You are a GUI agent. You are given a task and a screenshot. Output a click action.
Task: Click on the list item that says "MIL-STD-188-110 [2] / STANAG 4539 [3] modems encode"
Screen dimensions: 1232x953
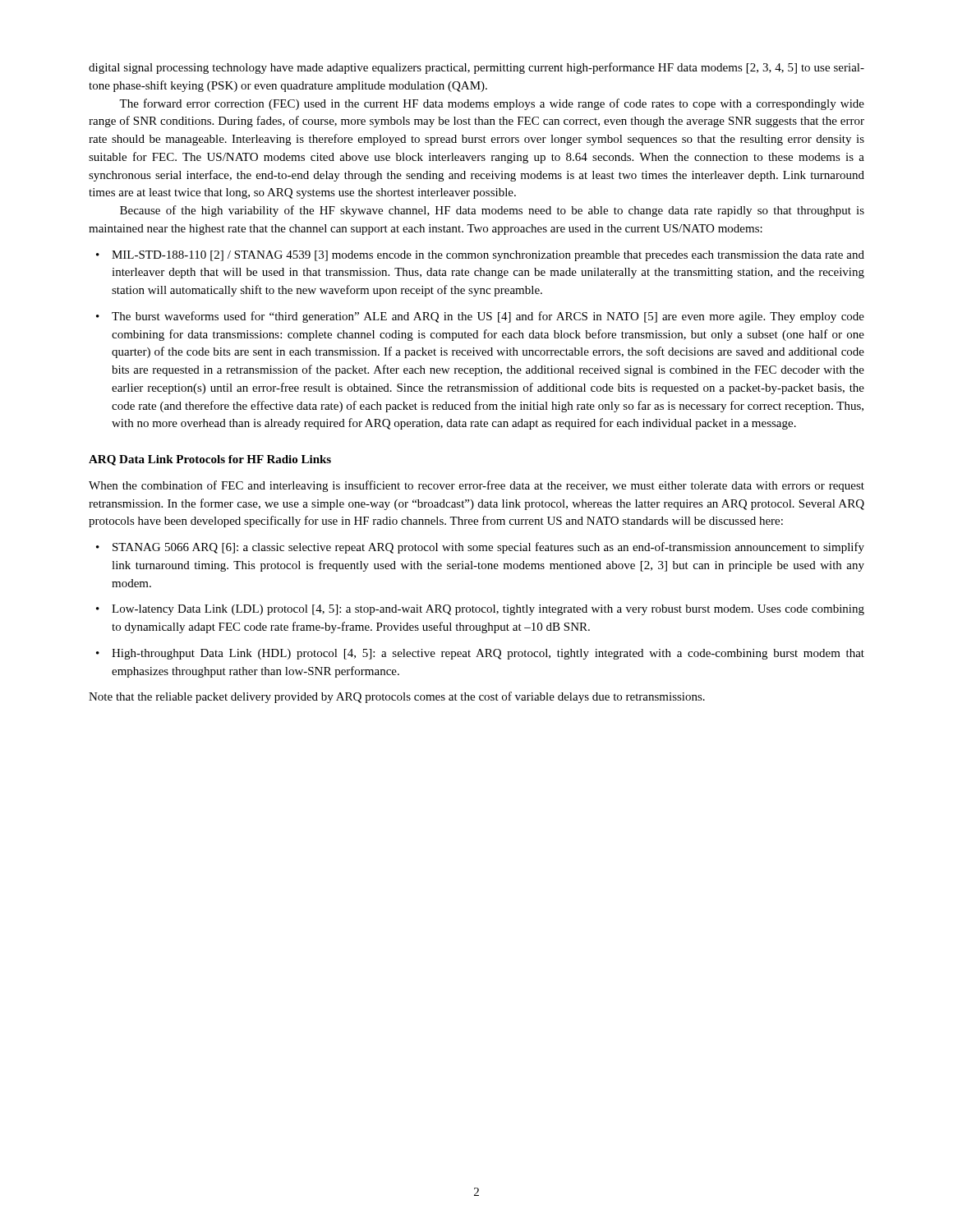pos(488,272)
